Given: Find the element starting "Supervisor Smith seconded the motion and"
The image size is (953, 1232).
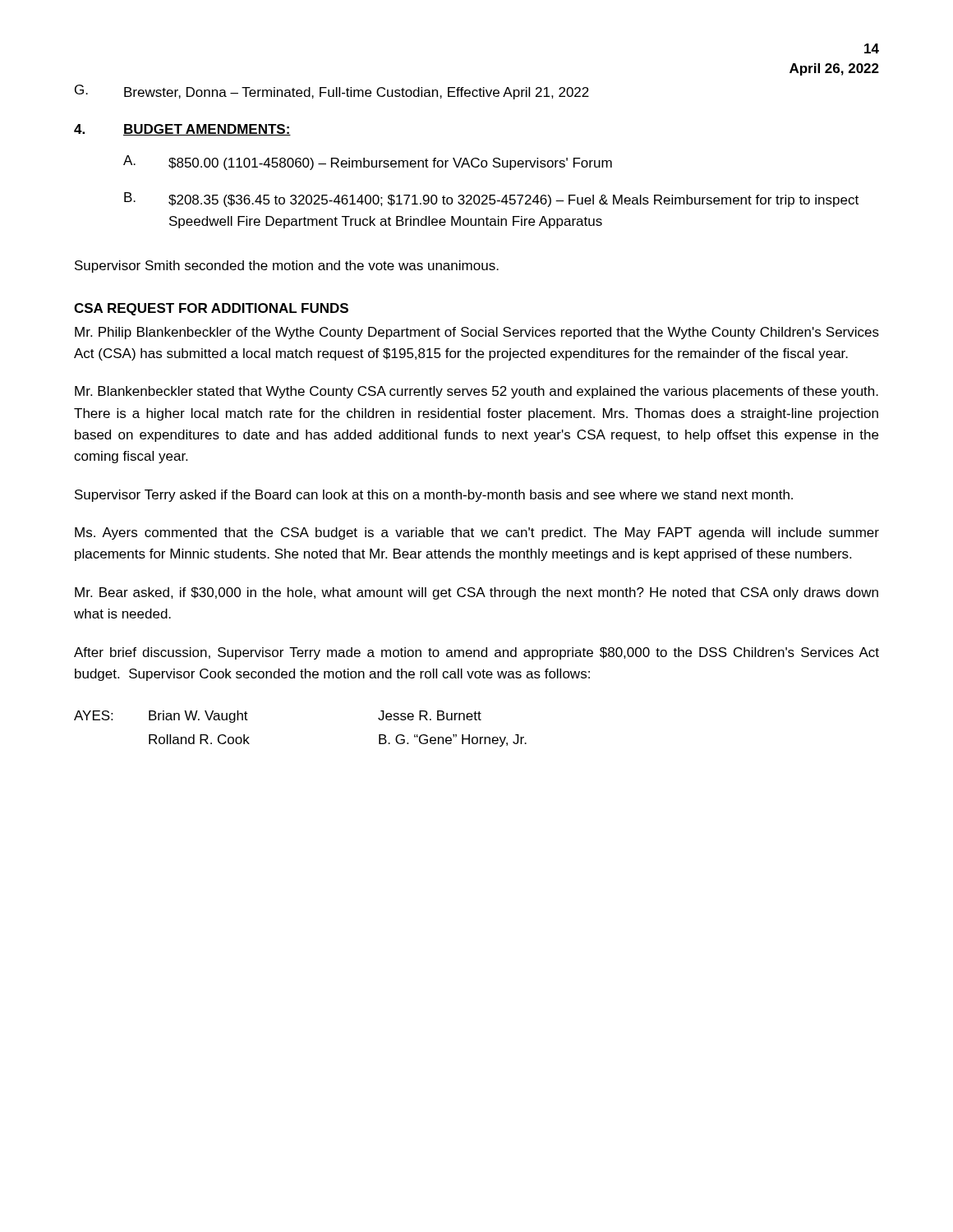Looking at the screenshot, I should 287,266.
